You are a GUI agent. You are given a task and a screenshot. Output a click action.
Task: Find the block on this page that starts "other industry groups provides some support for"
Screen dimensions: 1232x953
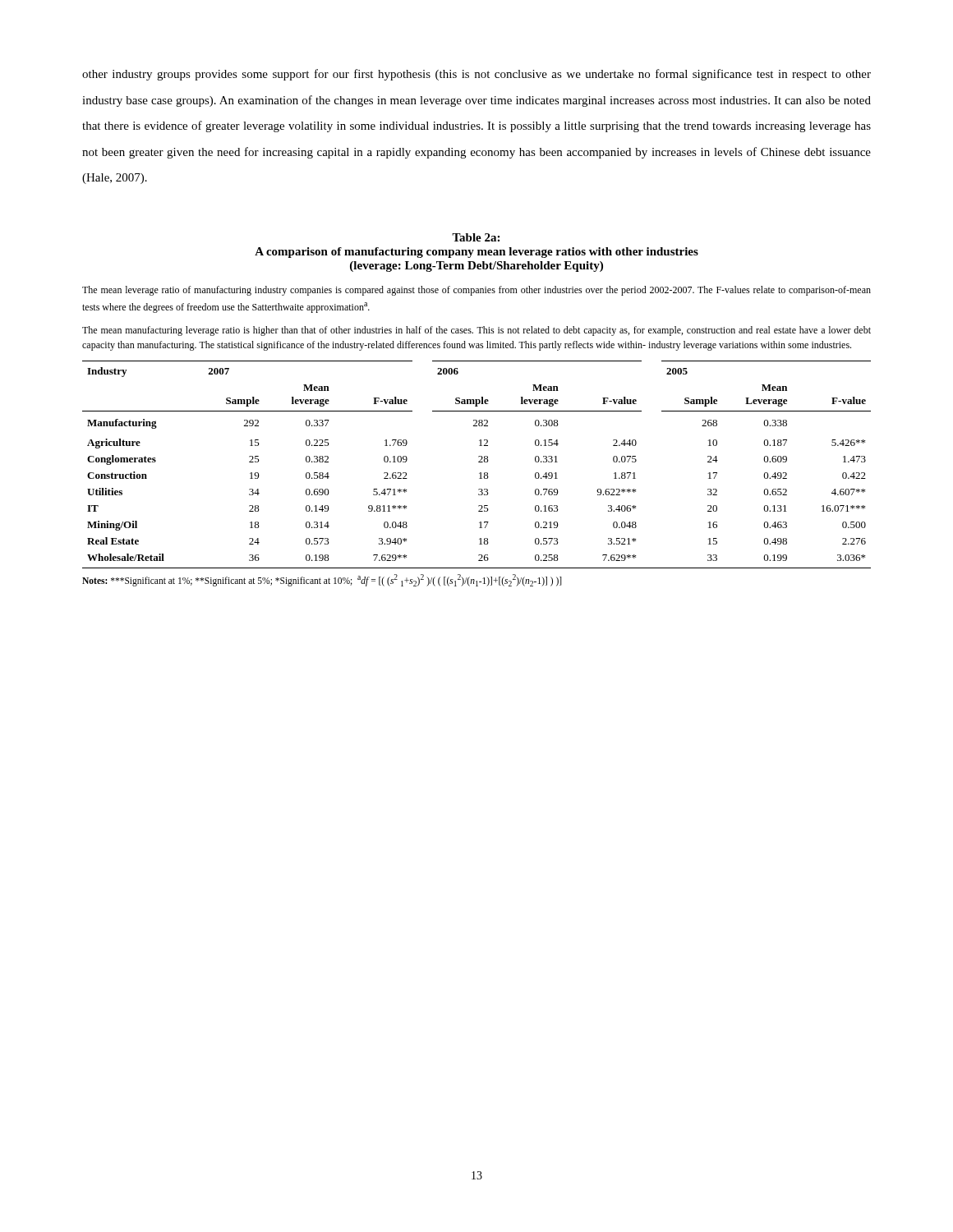[x=476, y=126]
